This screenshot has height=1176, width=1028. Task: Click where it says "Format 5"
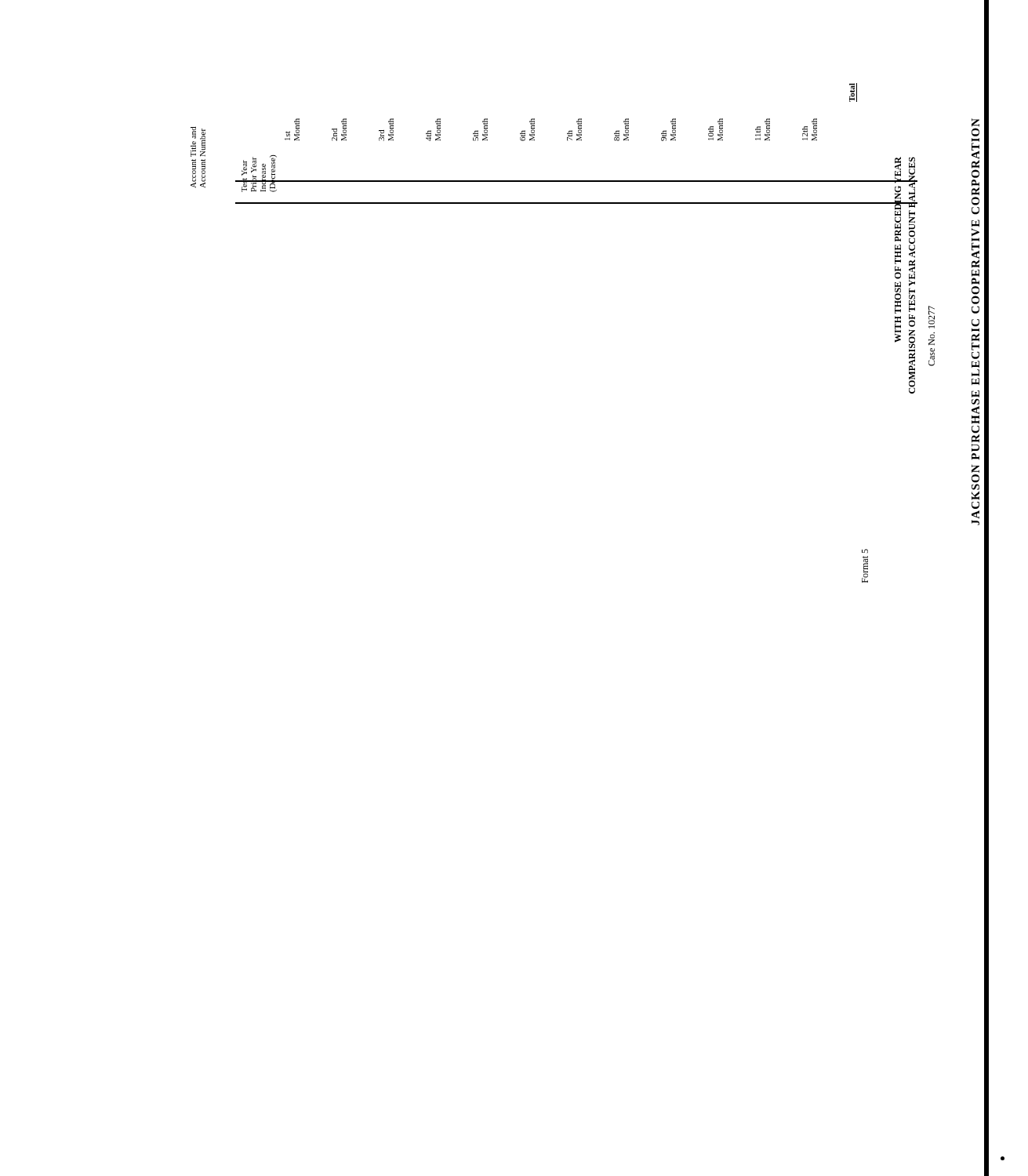pyautogui.click(x=865, y=566)
